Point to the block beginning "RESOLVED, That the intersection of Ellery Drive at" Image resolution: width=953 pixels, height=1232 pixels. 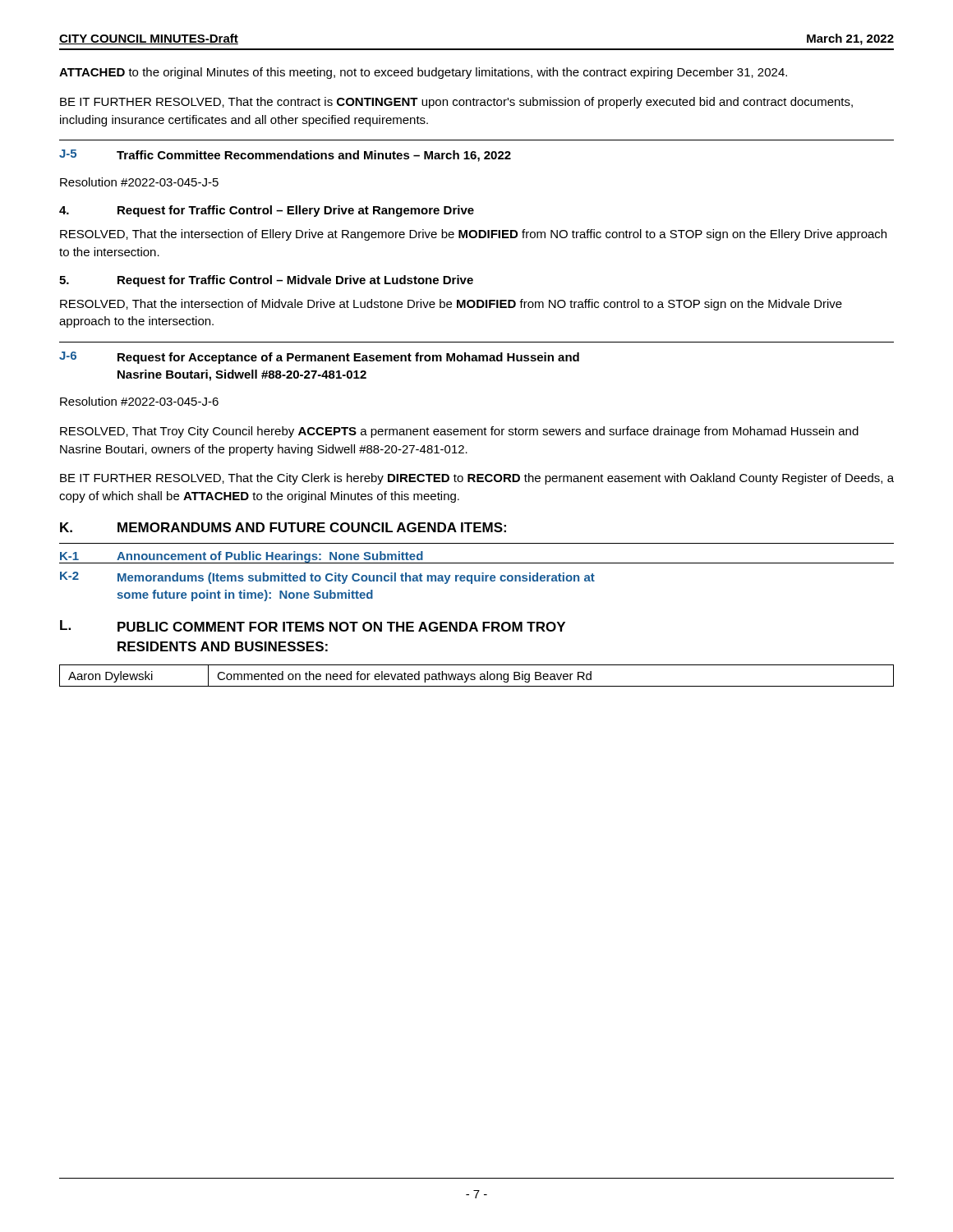tap(473, 243)
